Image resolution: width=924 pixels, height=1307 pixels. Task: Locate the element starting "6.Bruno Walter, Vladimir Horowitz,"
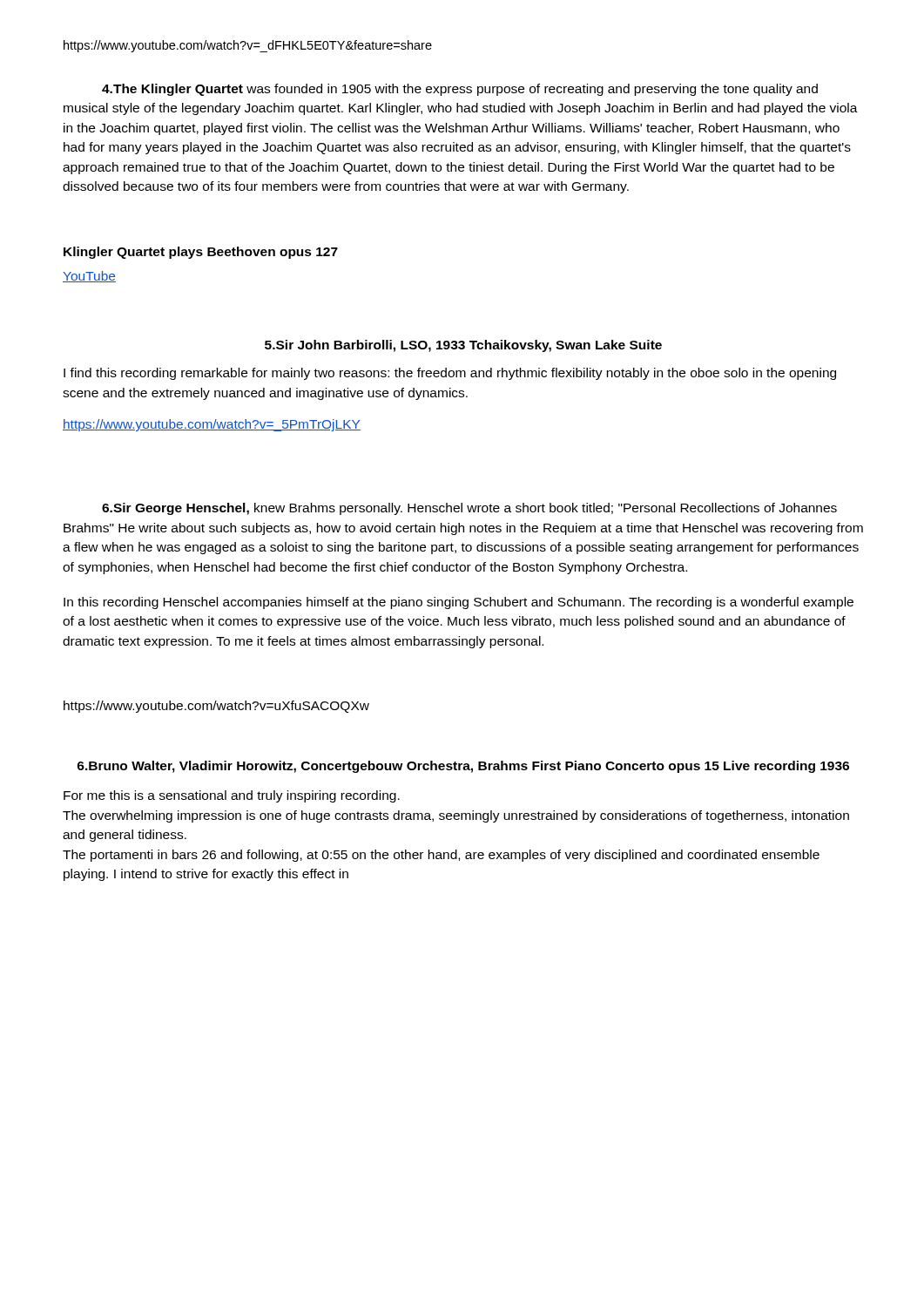[x=463, y=765]
